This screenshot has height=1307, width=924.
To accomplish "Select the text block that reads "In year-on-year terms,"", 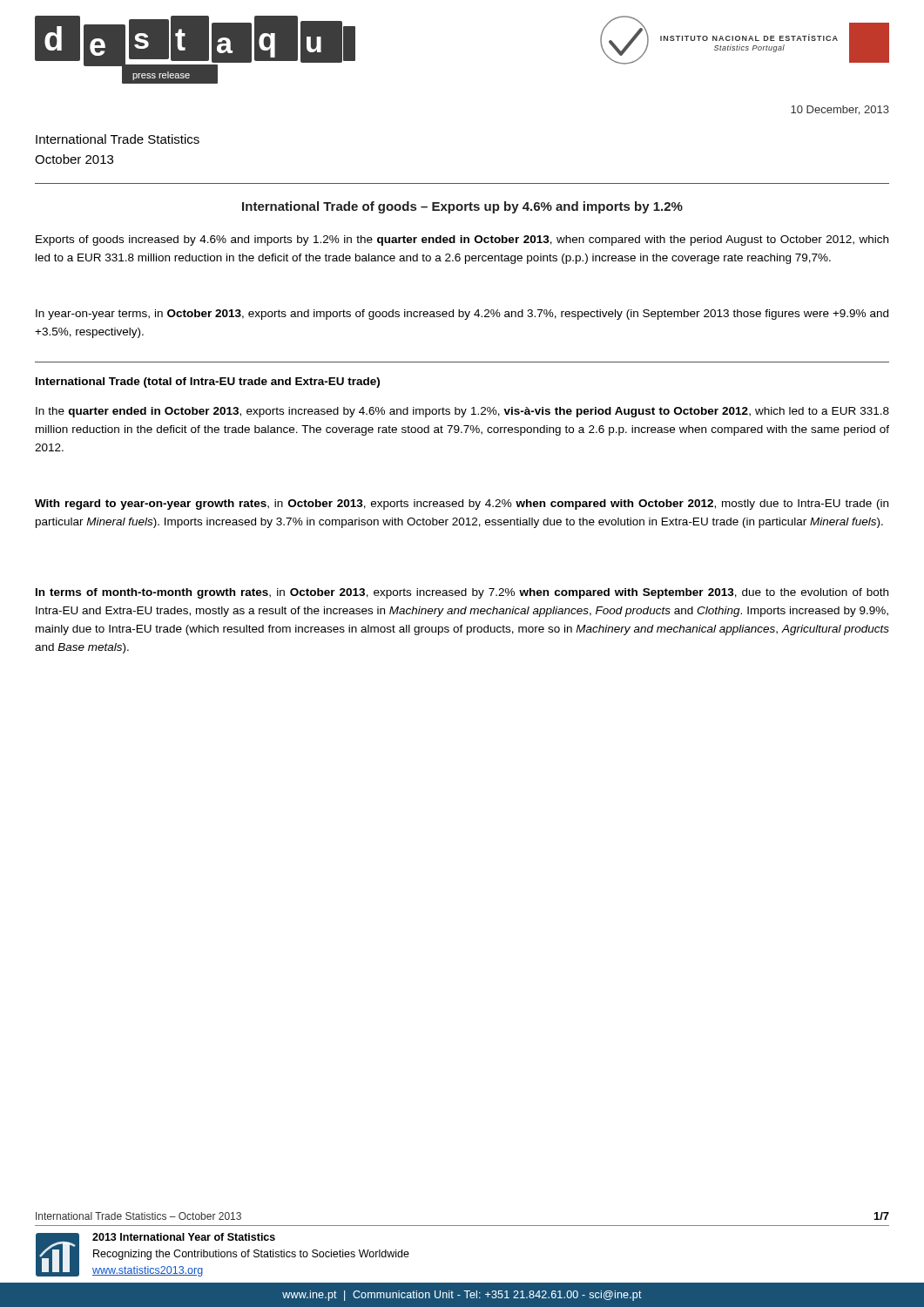I will [x=462, y=322].
